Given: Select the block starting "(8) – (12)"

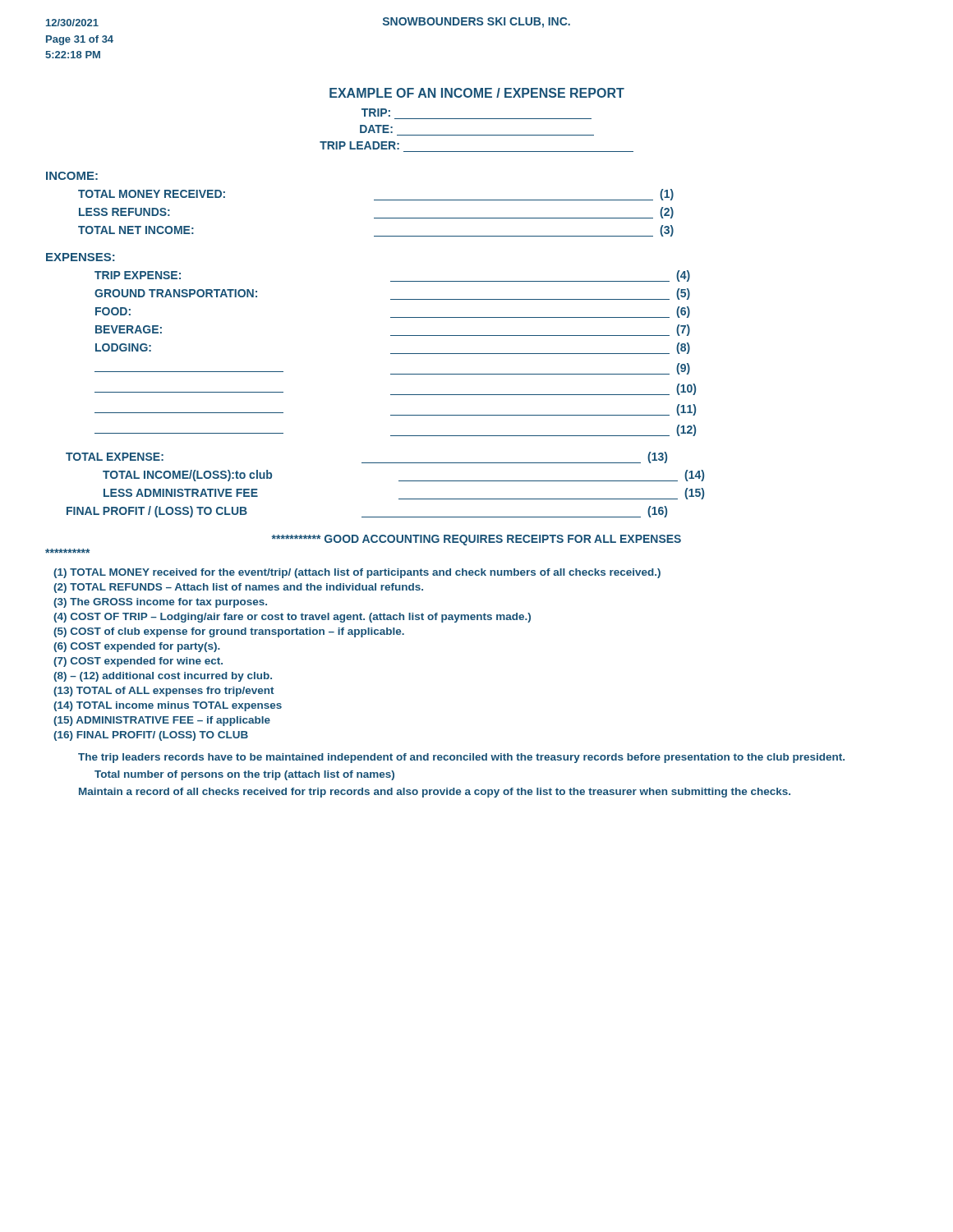Looking at the screenshot, I should (x=163, y=676).
